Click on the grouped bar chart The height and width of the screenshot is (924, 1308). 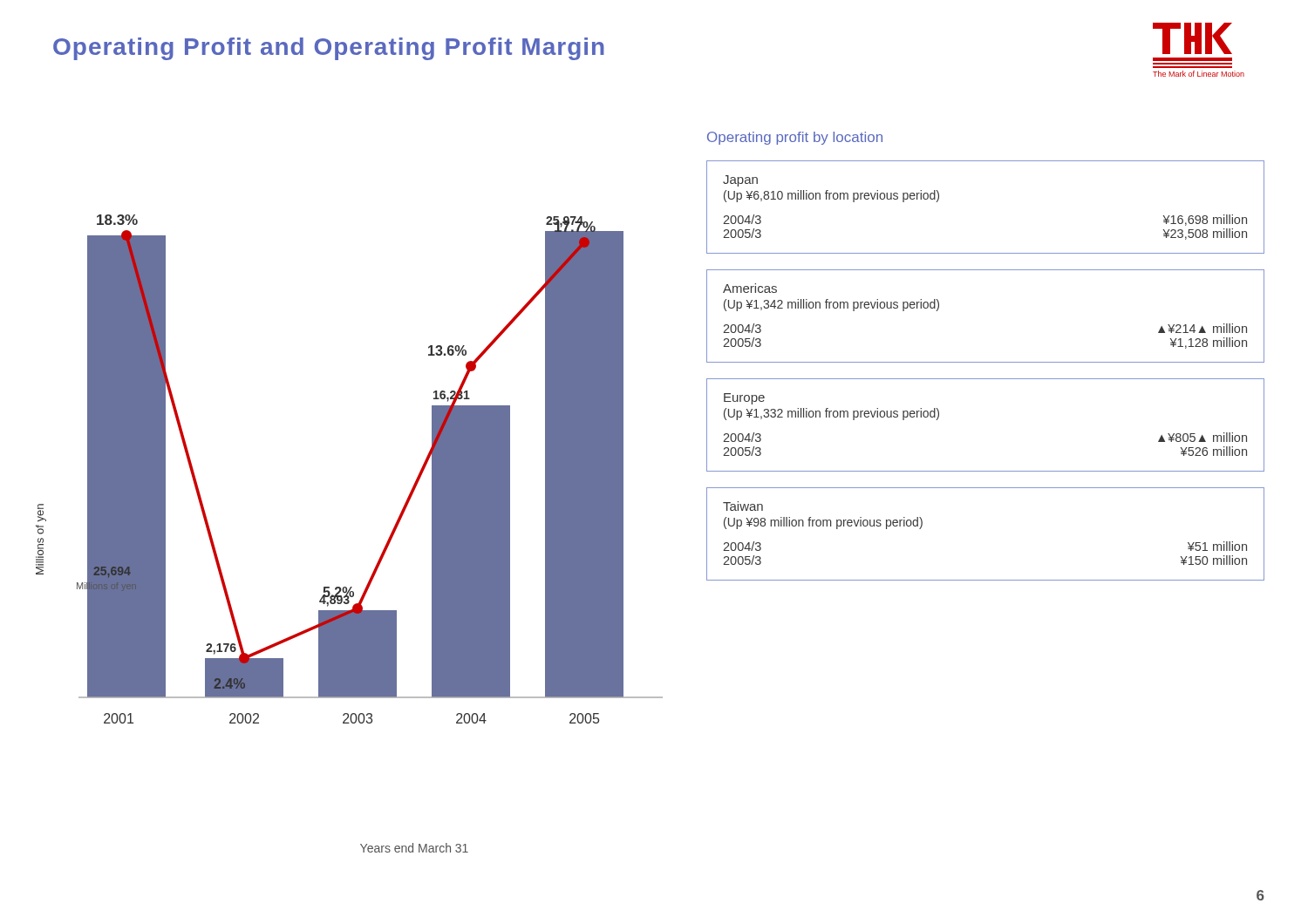[x=362, y=471]
